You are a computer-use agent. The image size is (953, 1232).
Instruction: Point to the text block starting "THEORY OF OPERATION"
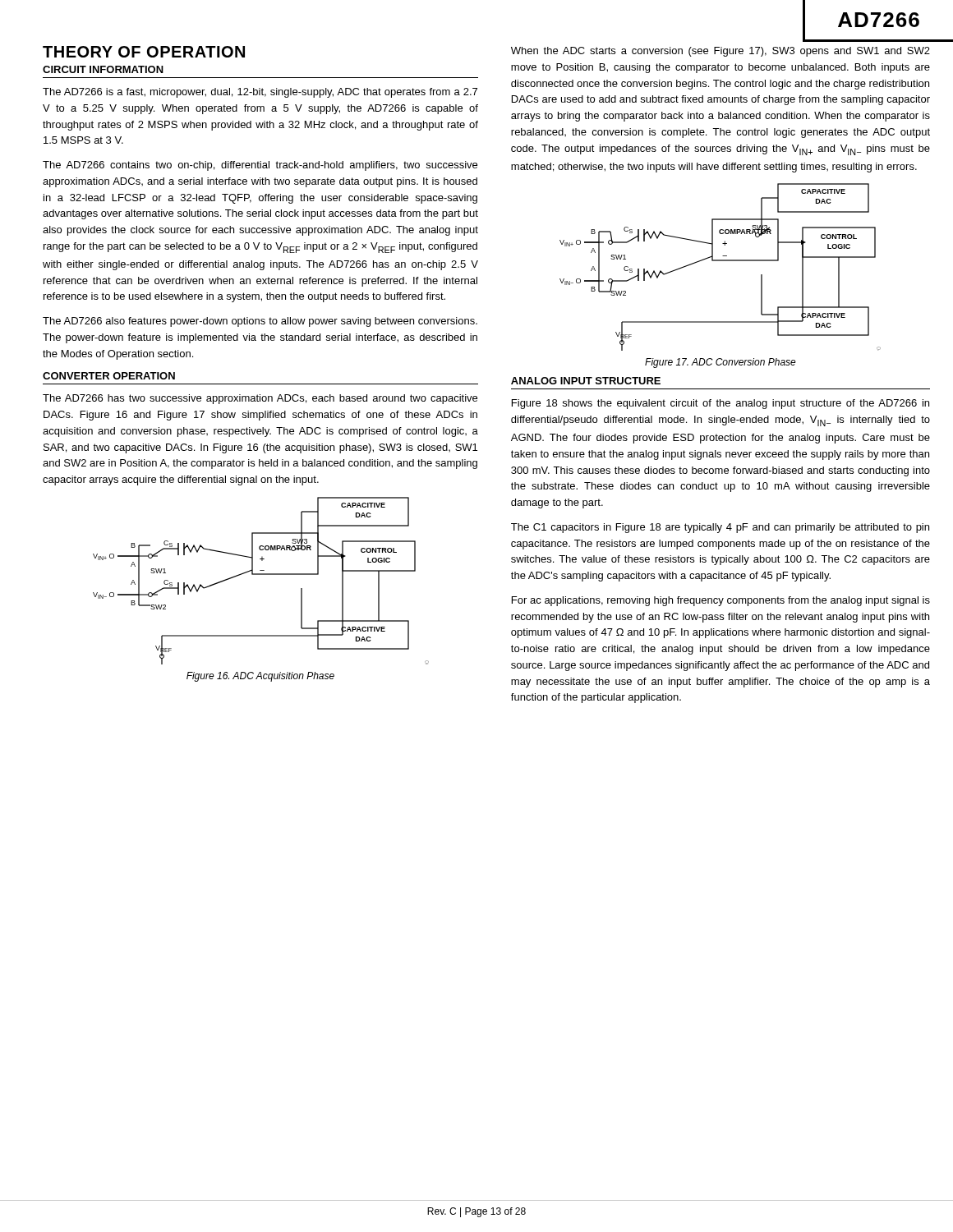click(x=145, y=52)
